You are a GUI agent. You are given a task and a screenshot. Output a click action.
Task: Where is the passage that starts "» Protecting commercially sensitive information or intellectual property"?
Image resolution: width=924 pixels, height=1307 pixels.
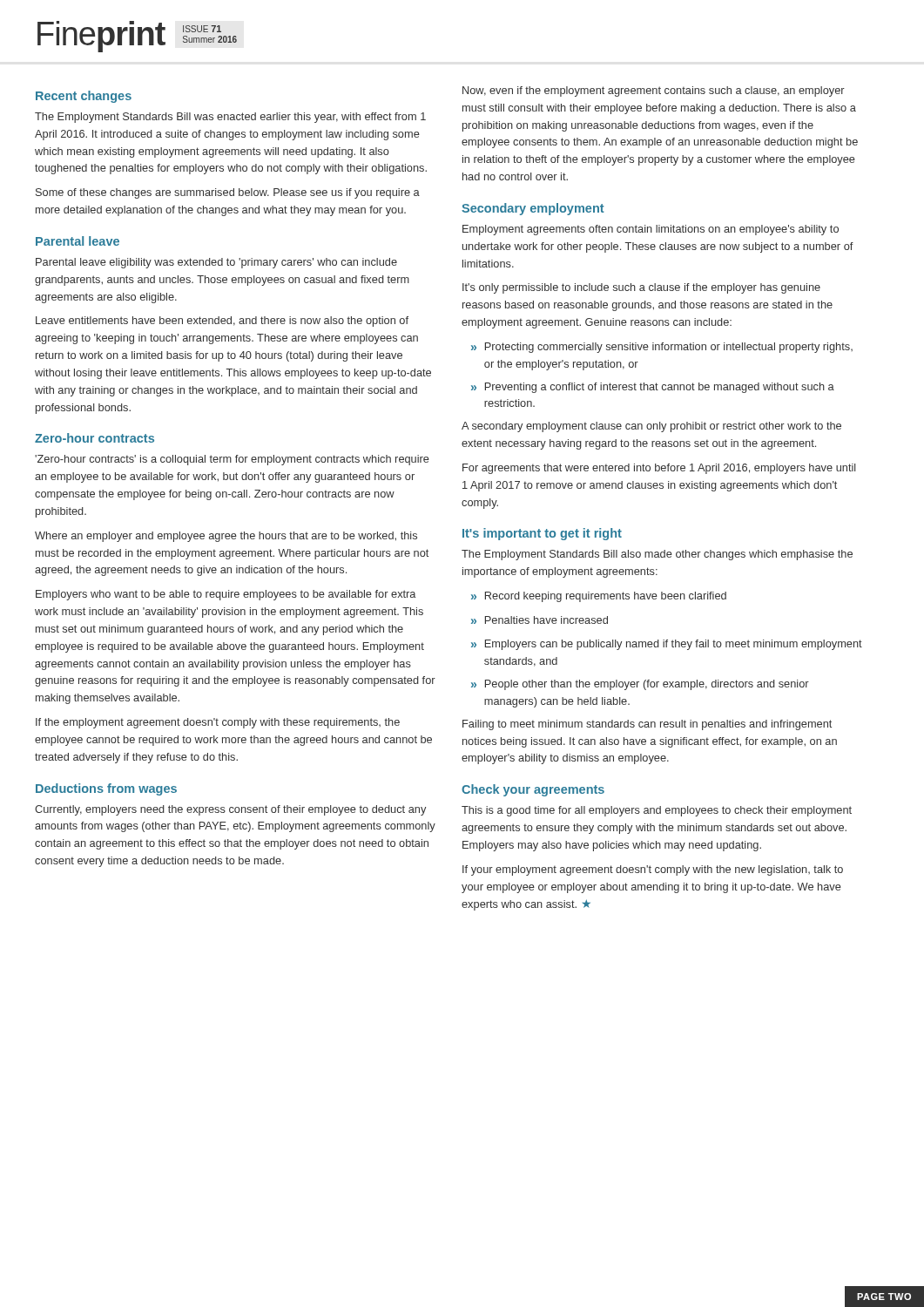tap(666, 355)
